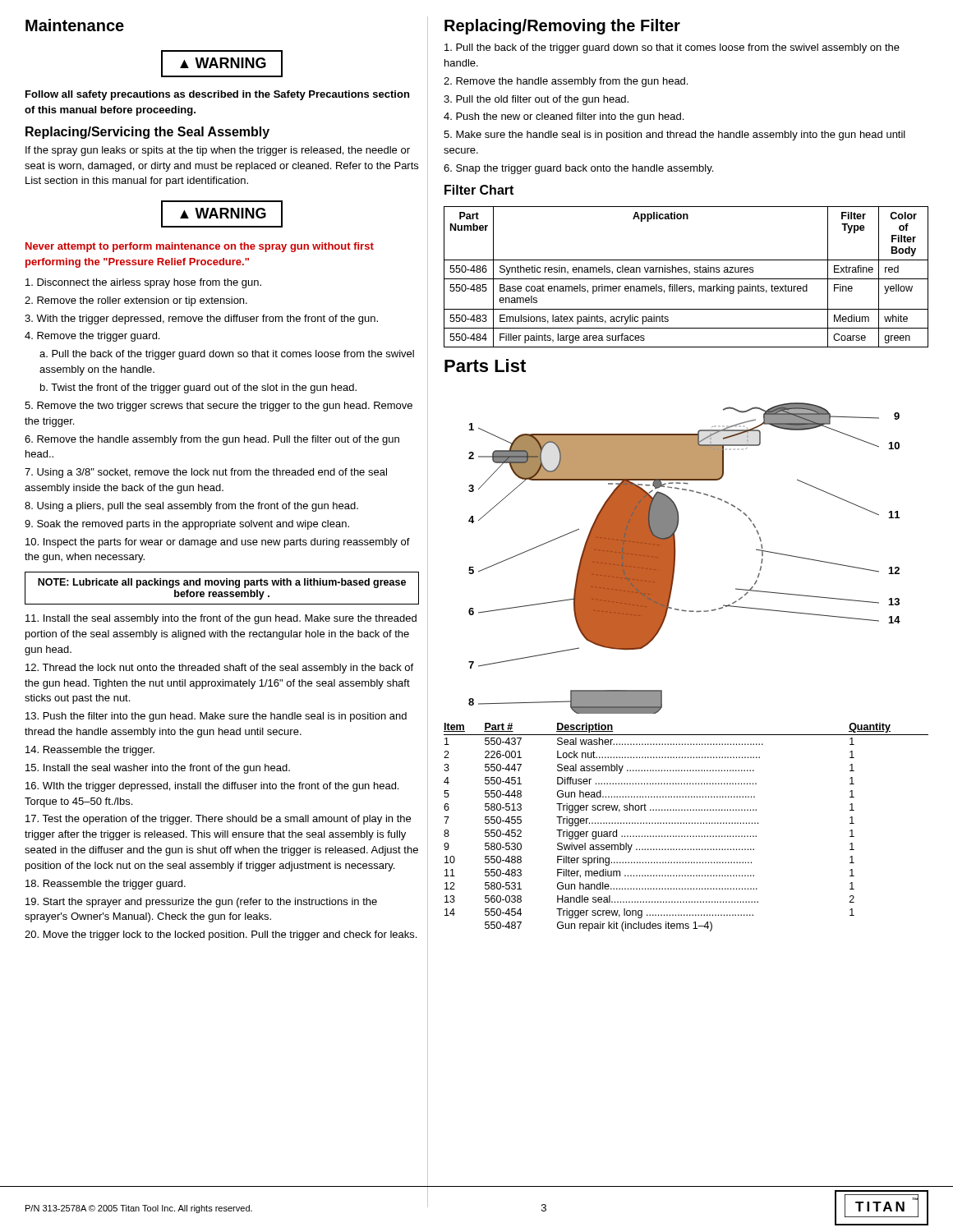Click on the text starting "Replacing/Removing the Filter"
Screen dimensions: 1232x953
(x=562, y=26)
